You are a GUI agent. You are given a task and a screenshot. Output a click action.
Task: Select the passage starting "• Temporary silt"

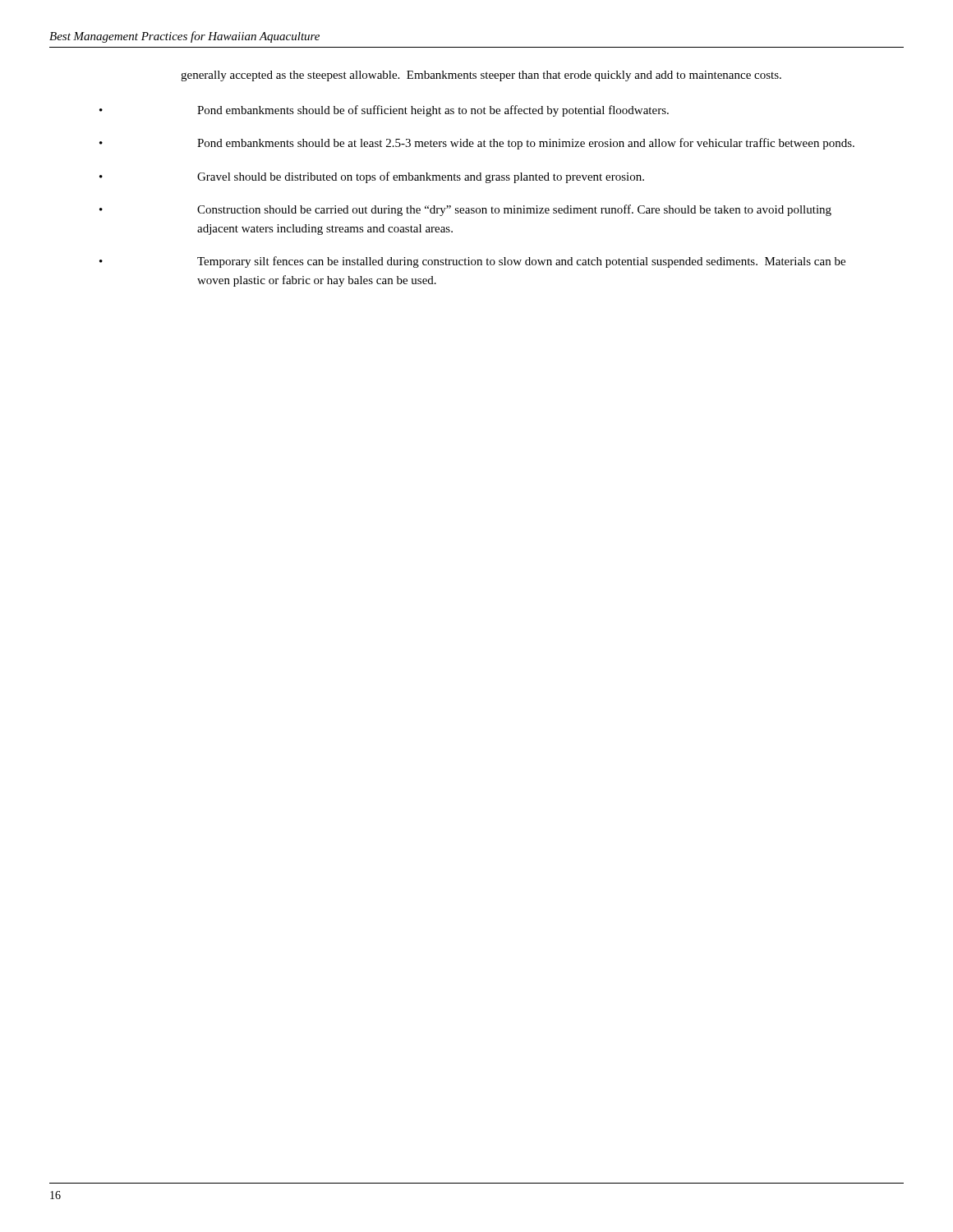460,271
